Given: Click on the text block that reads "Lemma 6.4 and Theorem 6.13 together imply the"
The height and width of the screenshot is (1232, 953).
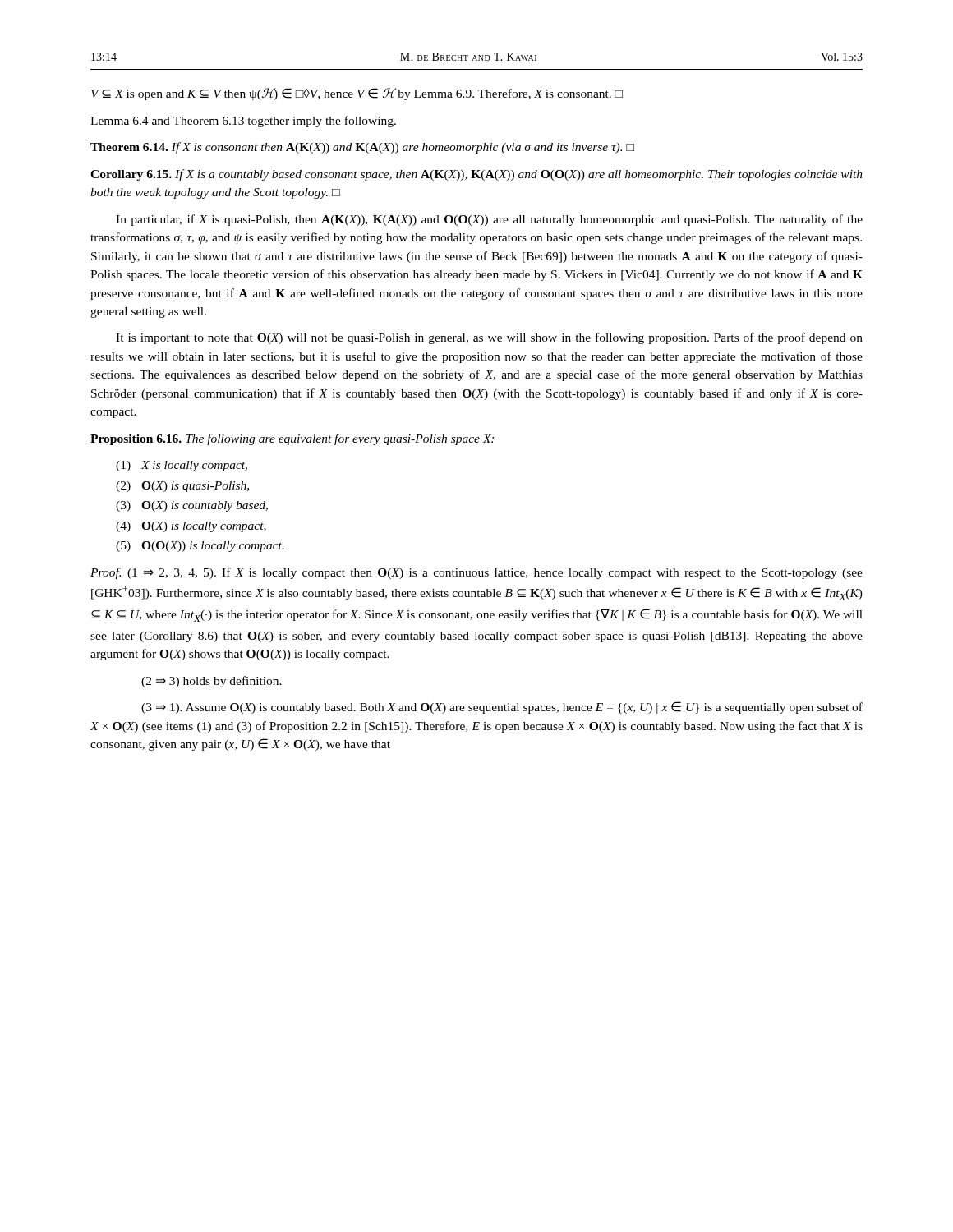Looking at the screenshot, I should click(243, 122).
